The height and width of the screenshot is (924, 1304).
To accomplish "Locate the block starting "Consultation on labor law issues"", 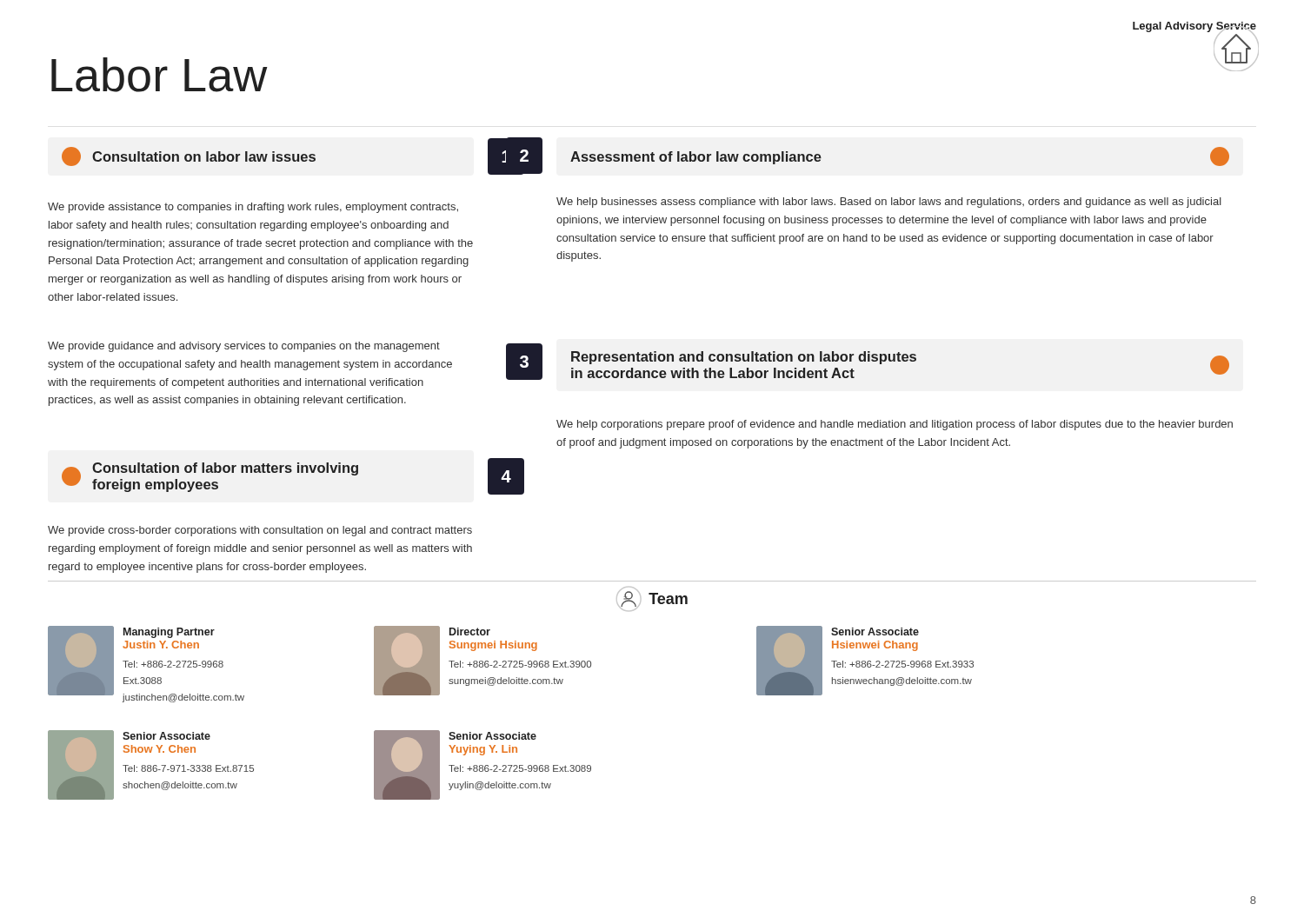I will 261,156.
